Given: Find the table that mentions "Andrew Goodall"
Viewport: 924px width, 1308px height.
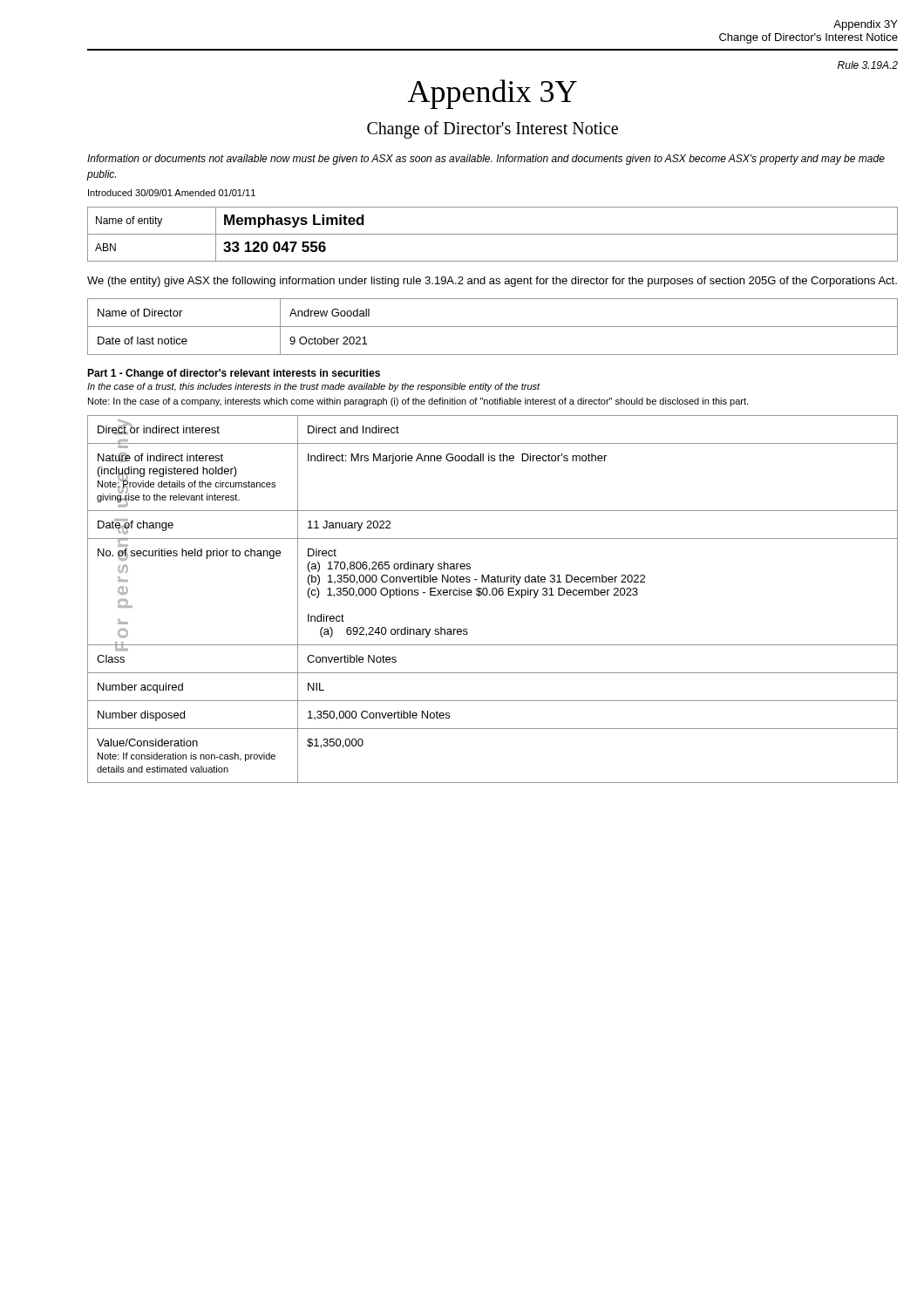Looking at the screenshot, I should point(492,326).
